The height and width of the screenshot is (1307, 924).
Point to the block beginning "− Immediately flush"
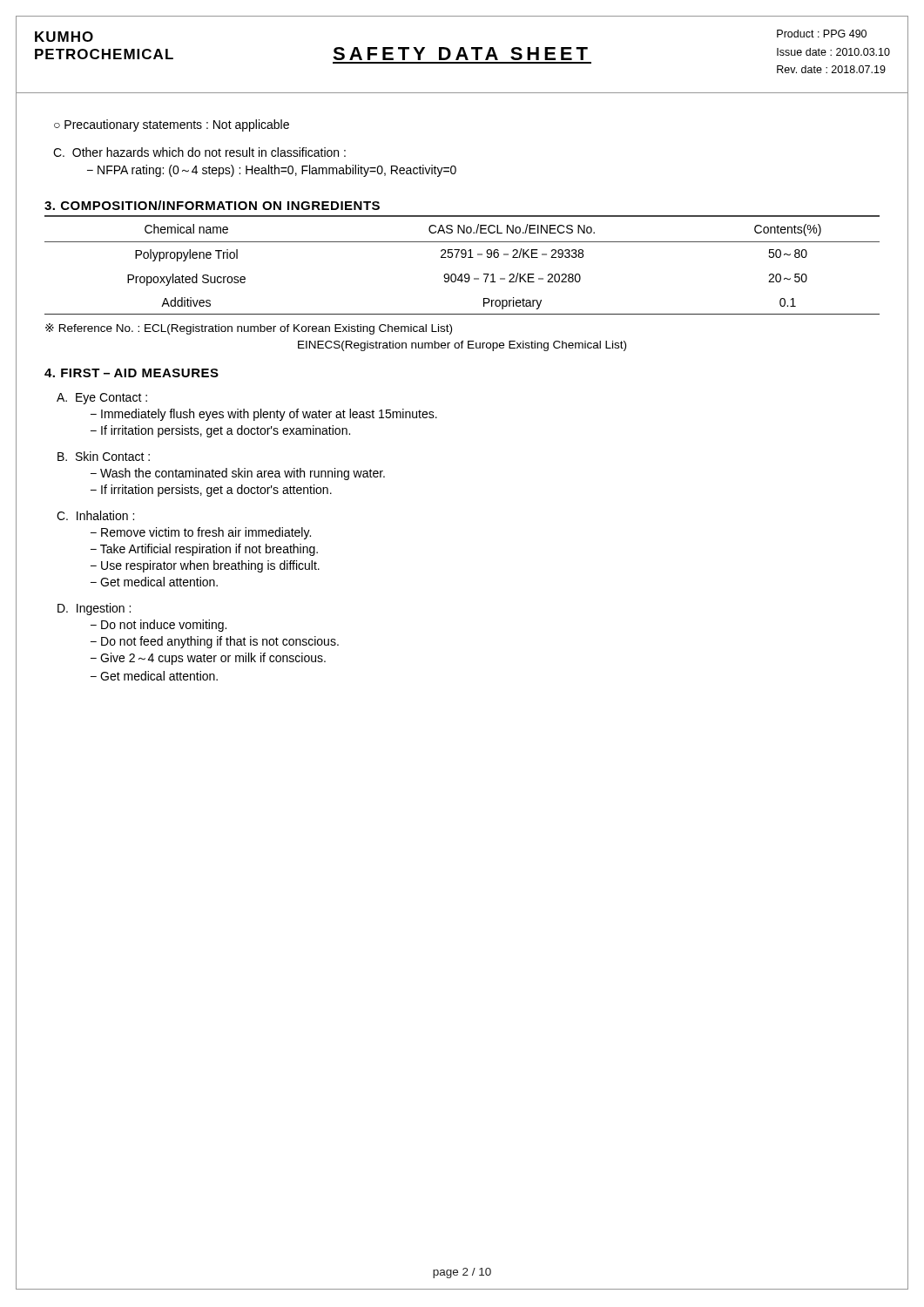[x=264, y=414]
